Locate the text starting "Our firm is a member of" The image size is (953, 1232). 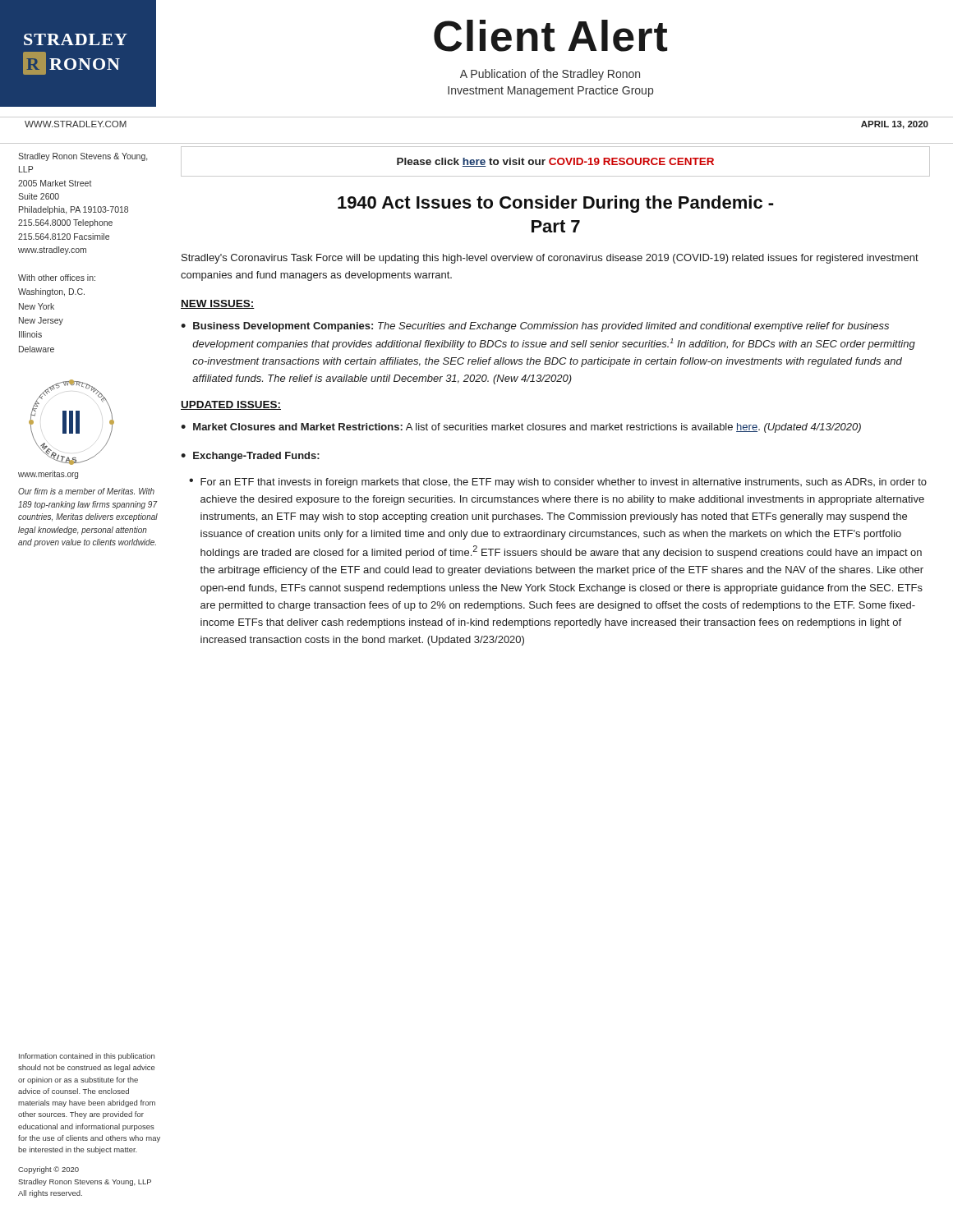(88, 517)
